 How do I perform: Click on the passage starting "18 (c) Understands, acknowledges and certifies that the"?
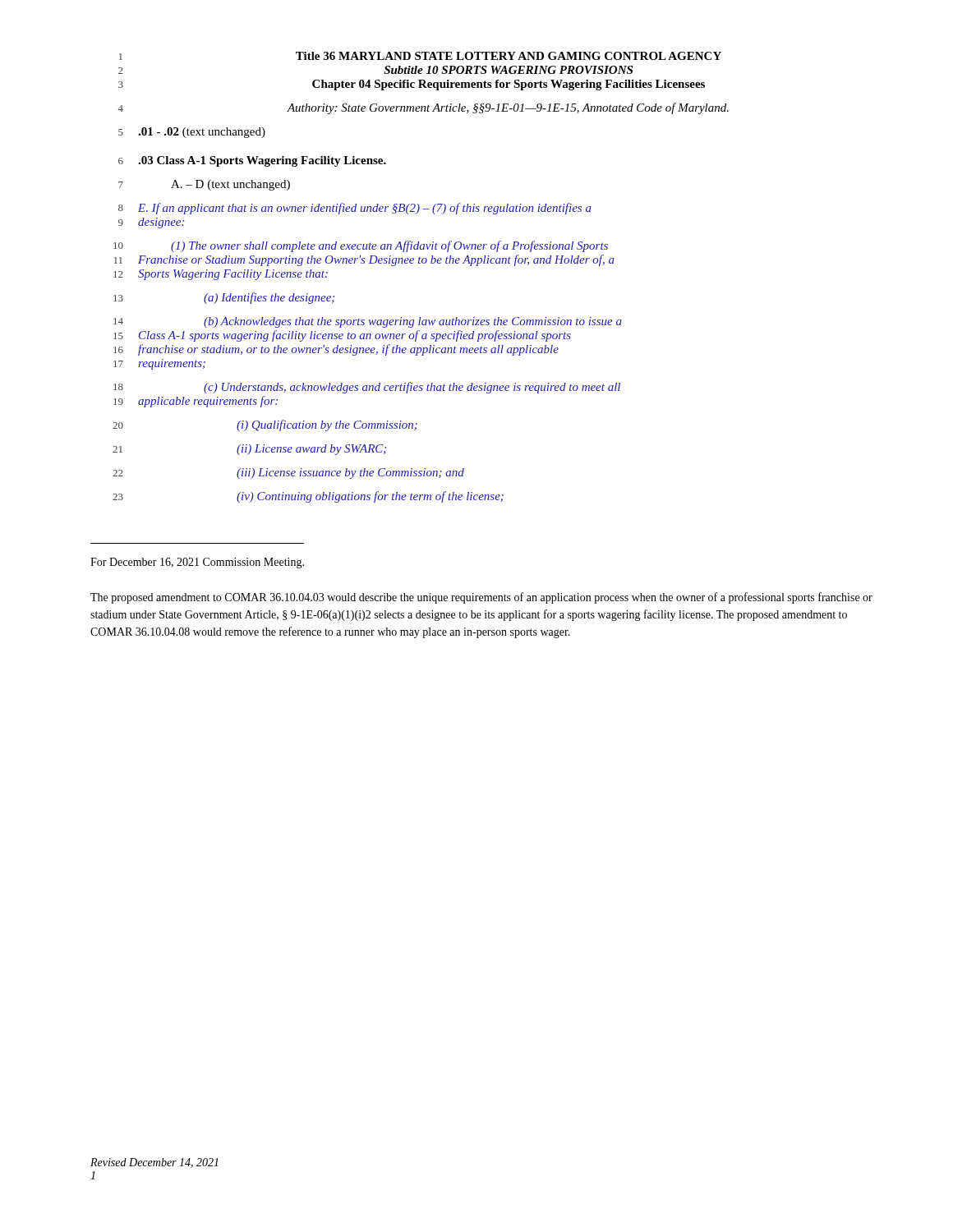click(x=485, y=387)
